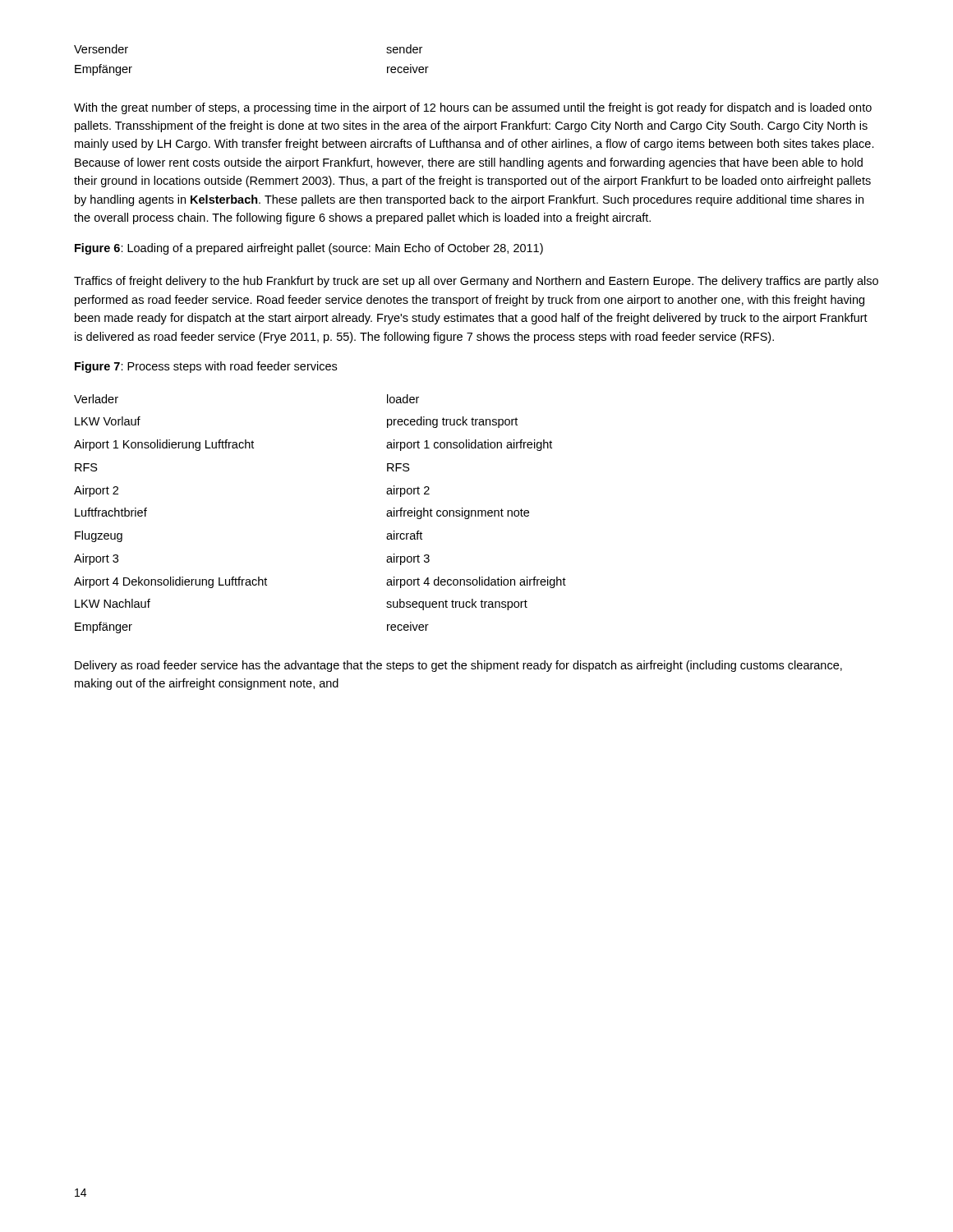Screen dimensions: 1232x953
Task: Find the caption on this page that starts "Figure 6: Loading of a prepared airfreight"
Action: click(309, 248)
